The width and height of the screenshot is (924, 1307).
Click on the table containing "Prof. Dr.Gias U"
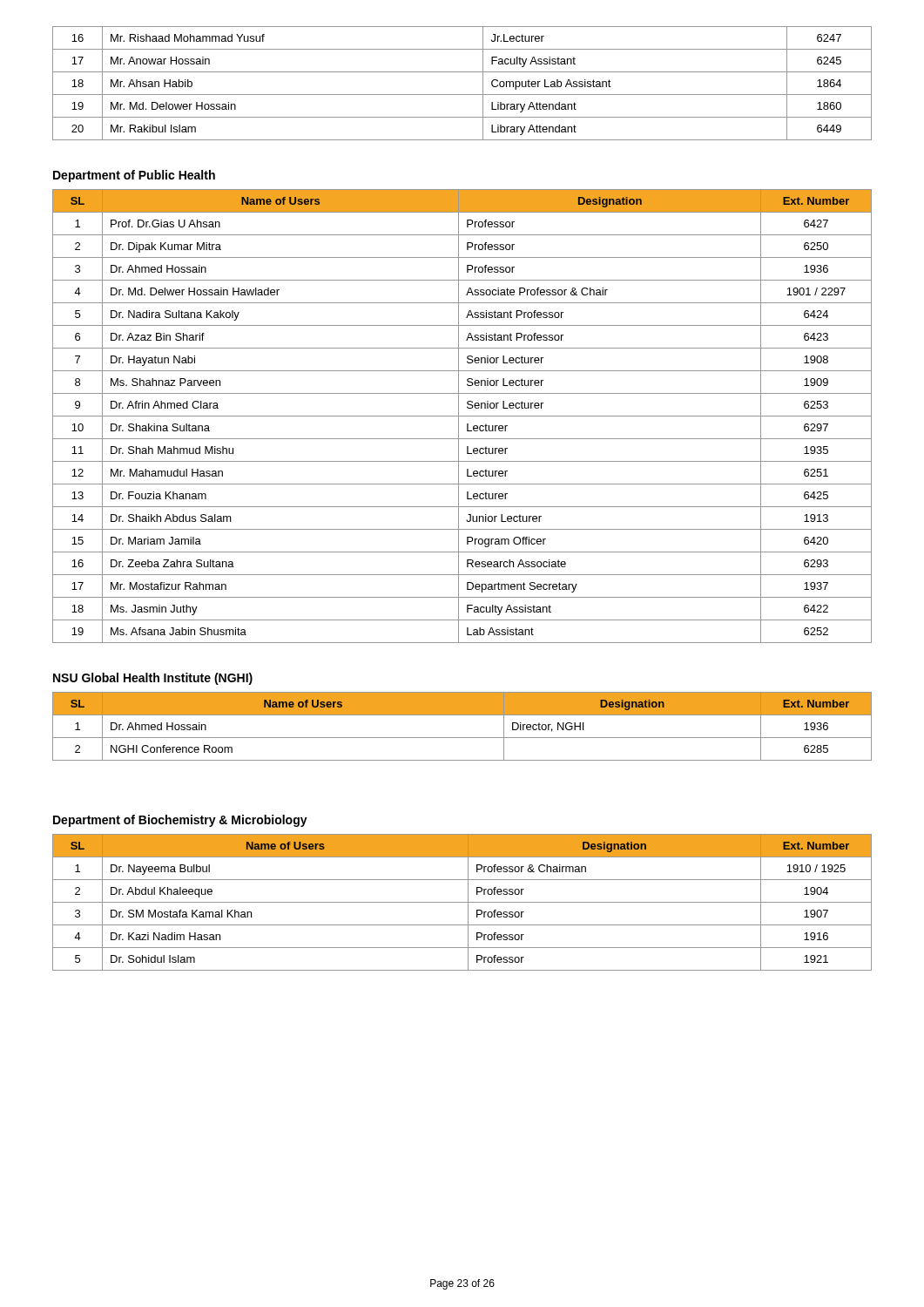[462, 416]
